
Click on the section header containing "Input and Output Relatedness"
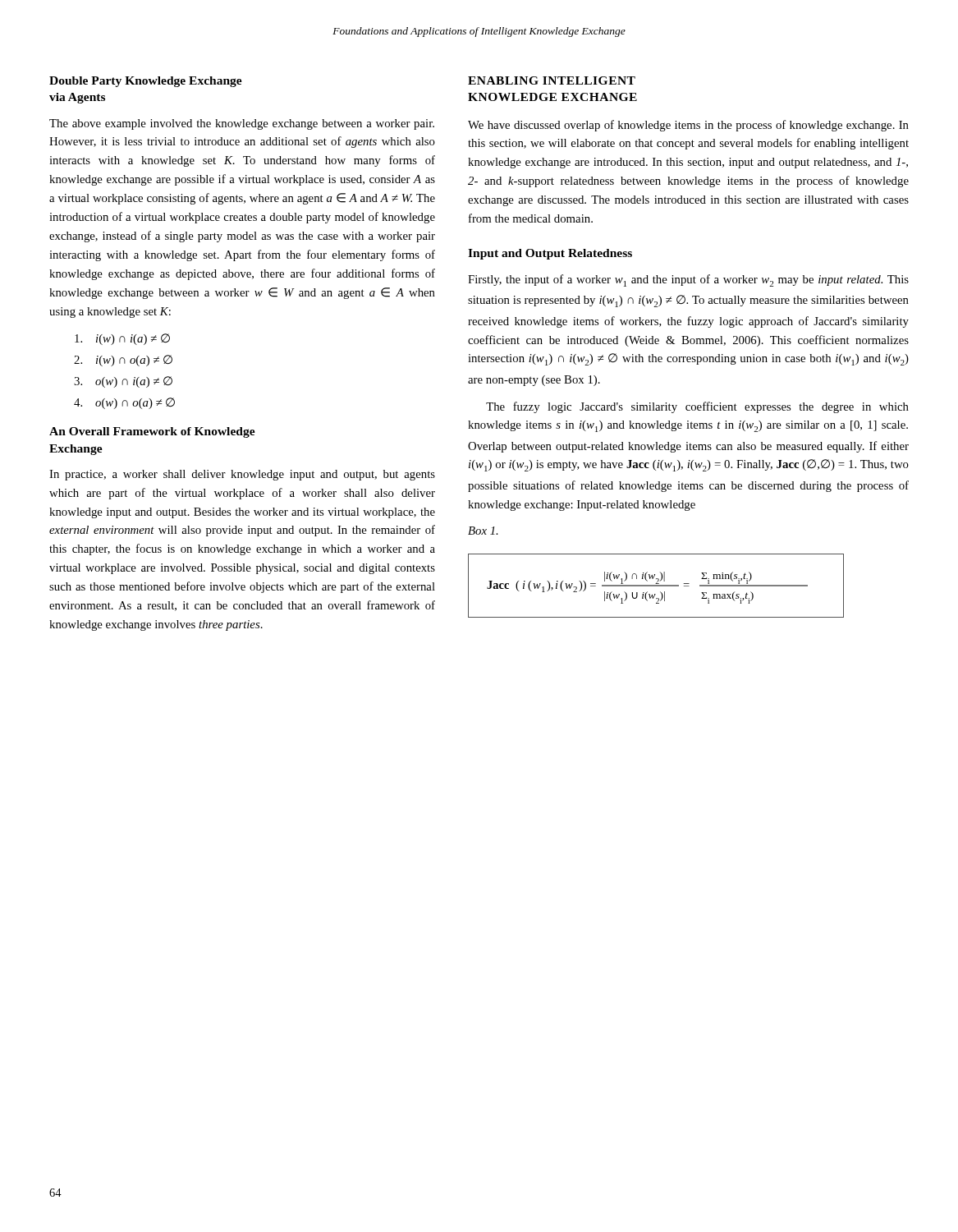pyautogui.click(x=550, y=253)
